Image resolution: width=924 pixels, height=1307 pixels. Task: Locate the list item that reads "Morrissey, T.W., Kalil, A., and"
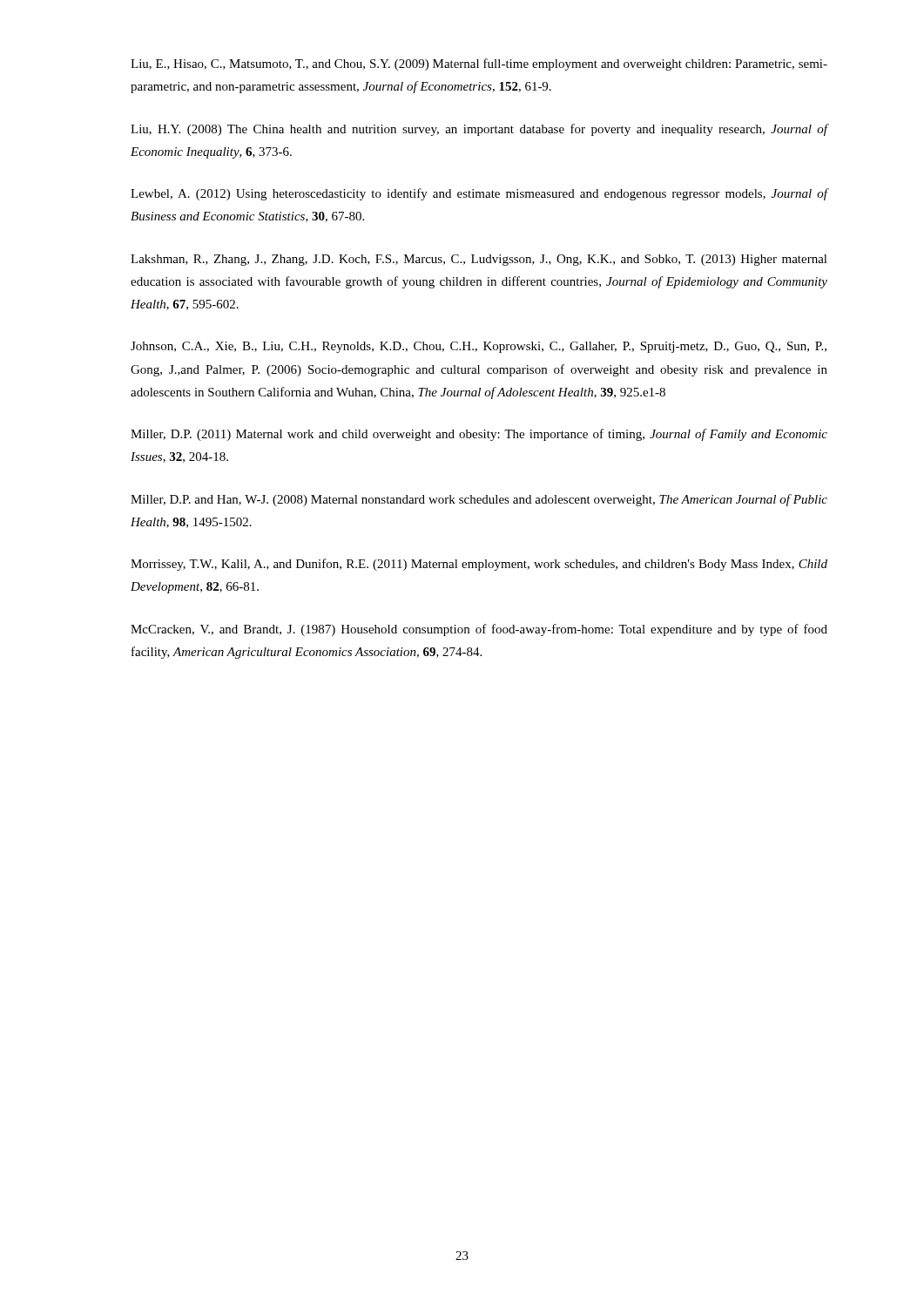click(479, 575)
